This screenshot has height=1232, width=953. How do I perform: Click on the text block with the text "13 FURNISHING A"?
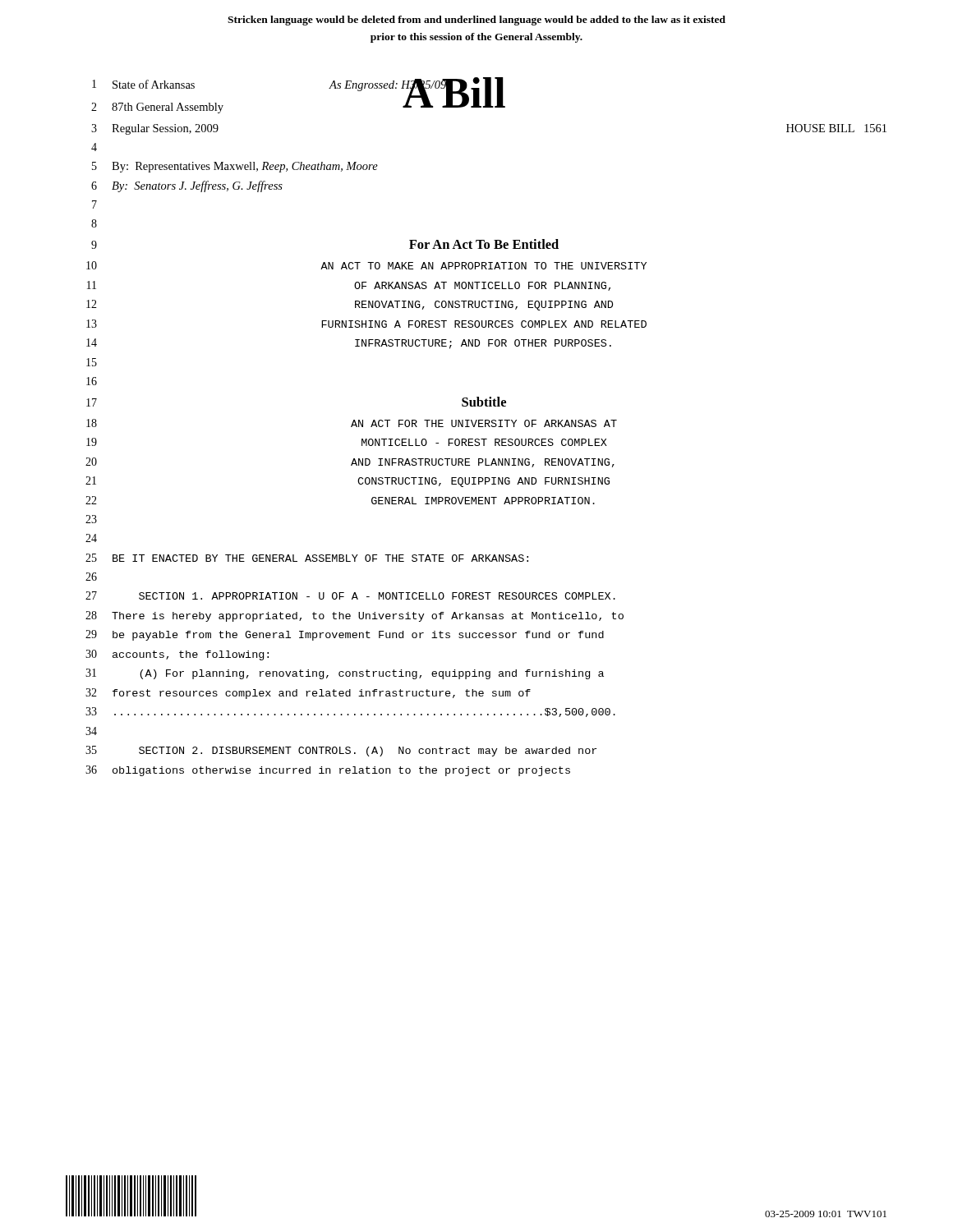coord(476,324)
